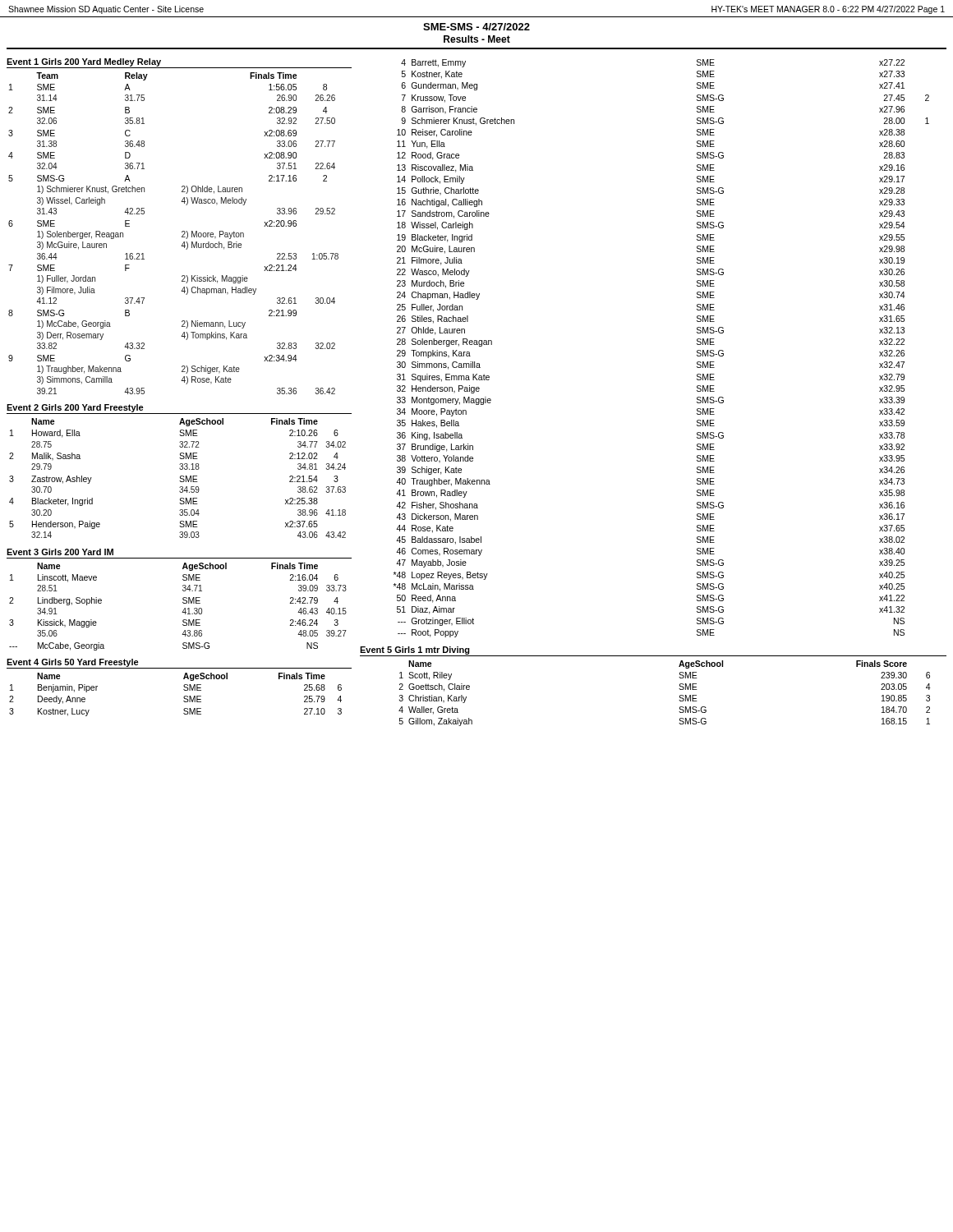Locate the table with the text "Scott, Riley"
The image size is (953, 1232).
[653, 692]
